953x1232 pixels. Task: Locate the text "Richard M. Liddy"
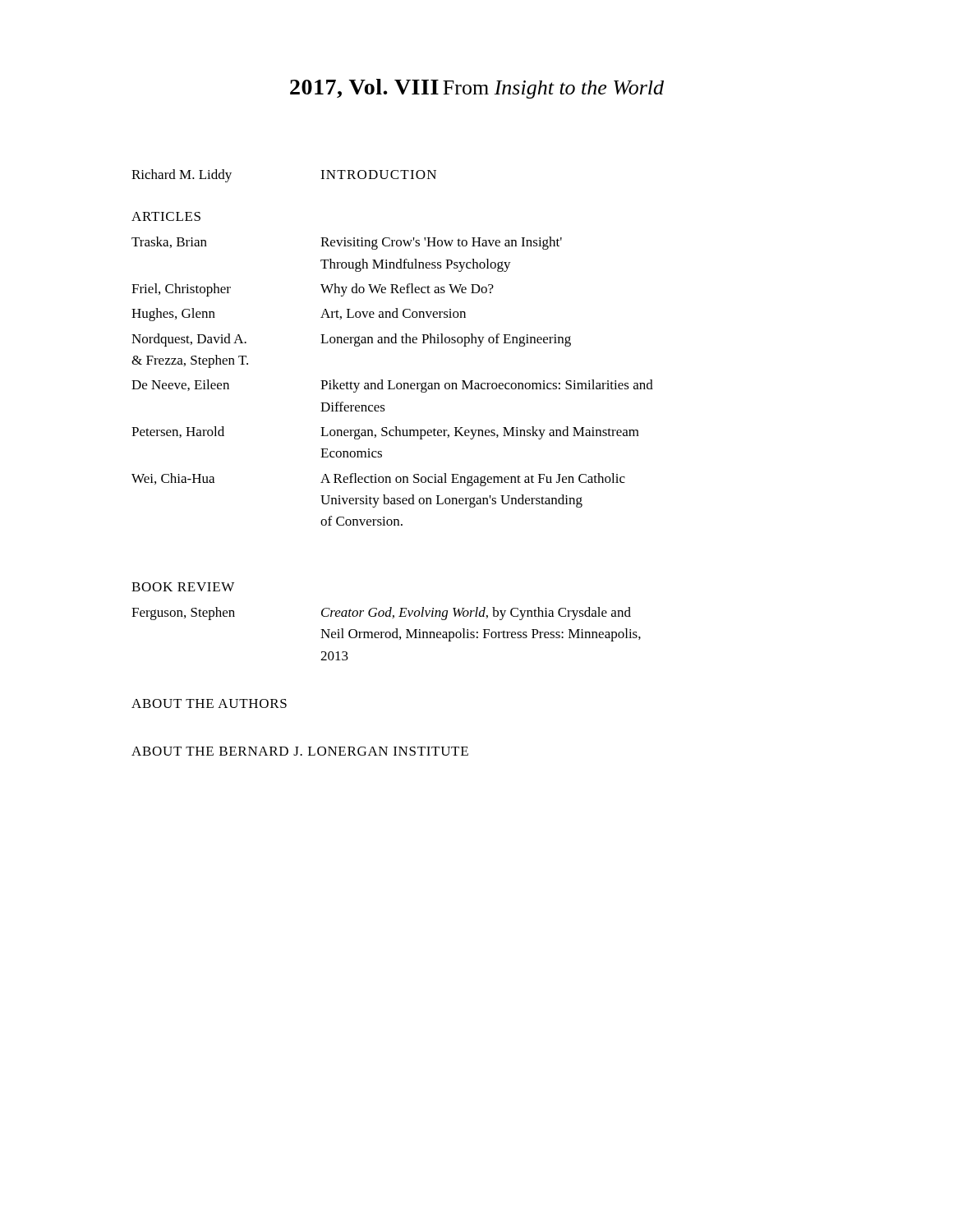(x=182, y=175)
